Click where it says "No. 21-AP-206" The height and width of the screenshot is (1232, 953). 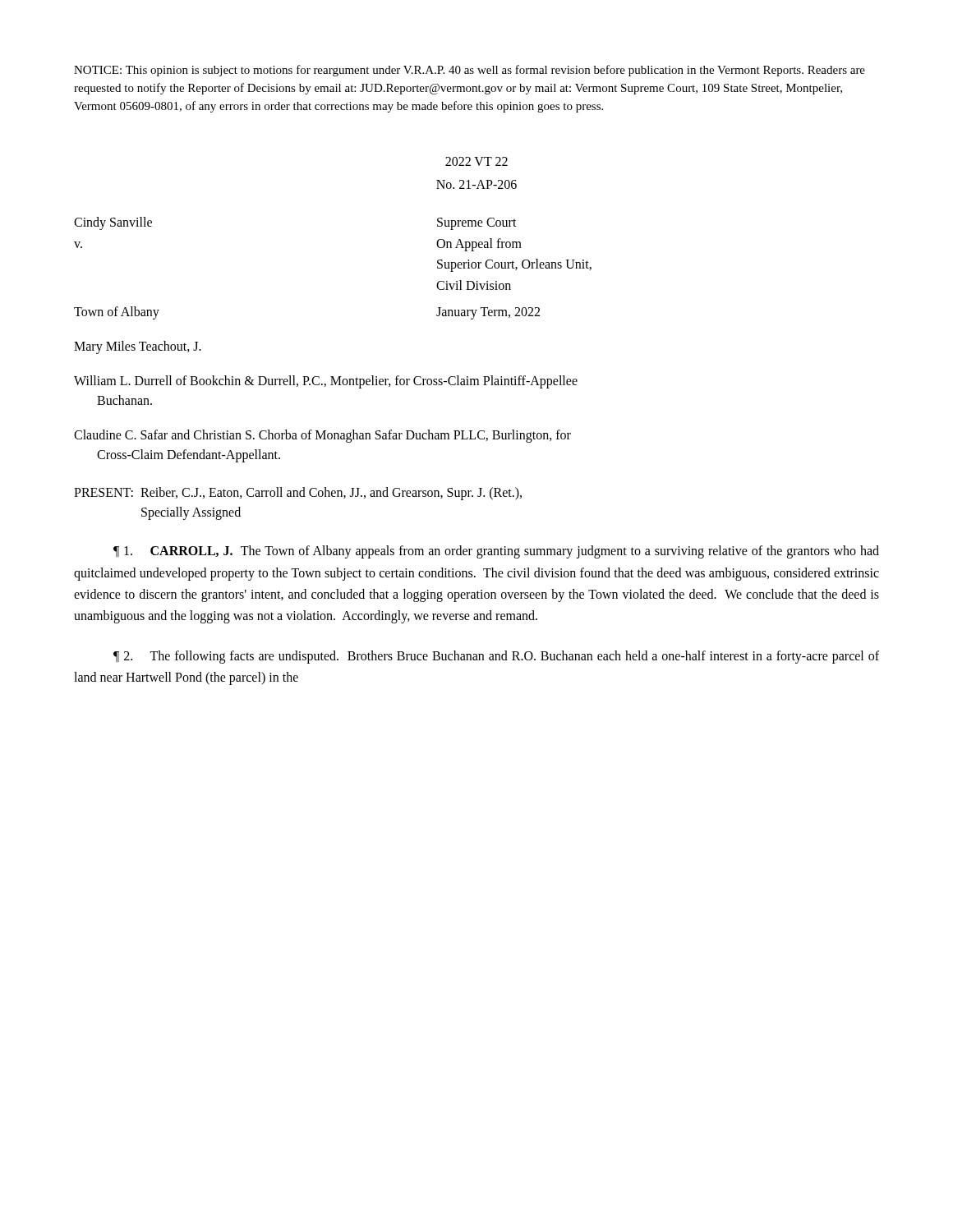pos(476,185)
